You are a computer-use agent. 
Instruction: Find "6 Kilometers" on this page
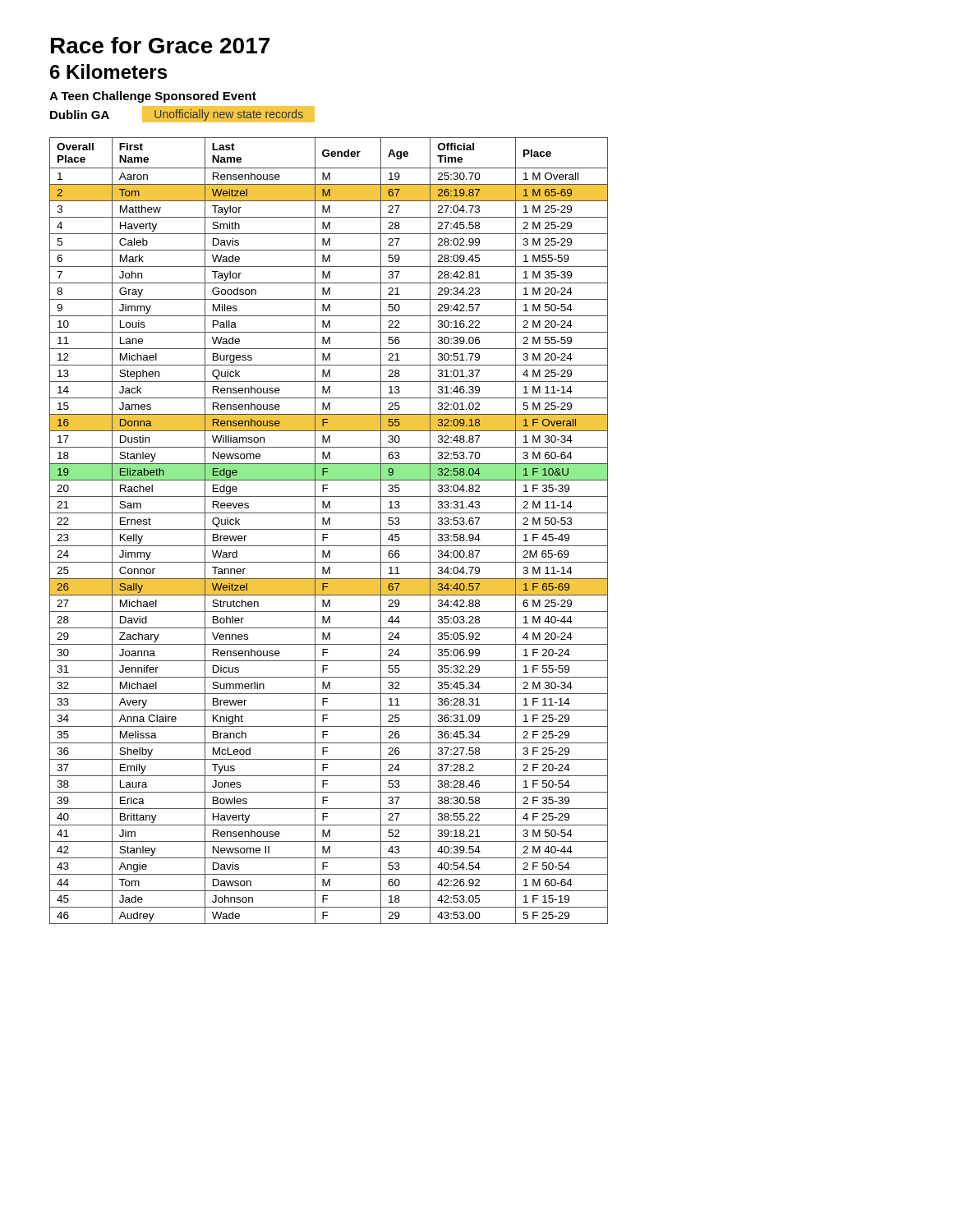click(x=108, y=72)
